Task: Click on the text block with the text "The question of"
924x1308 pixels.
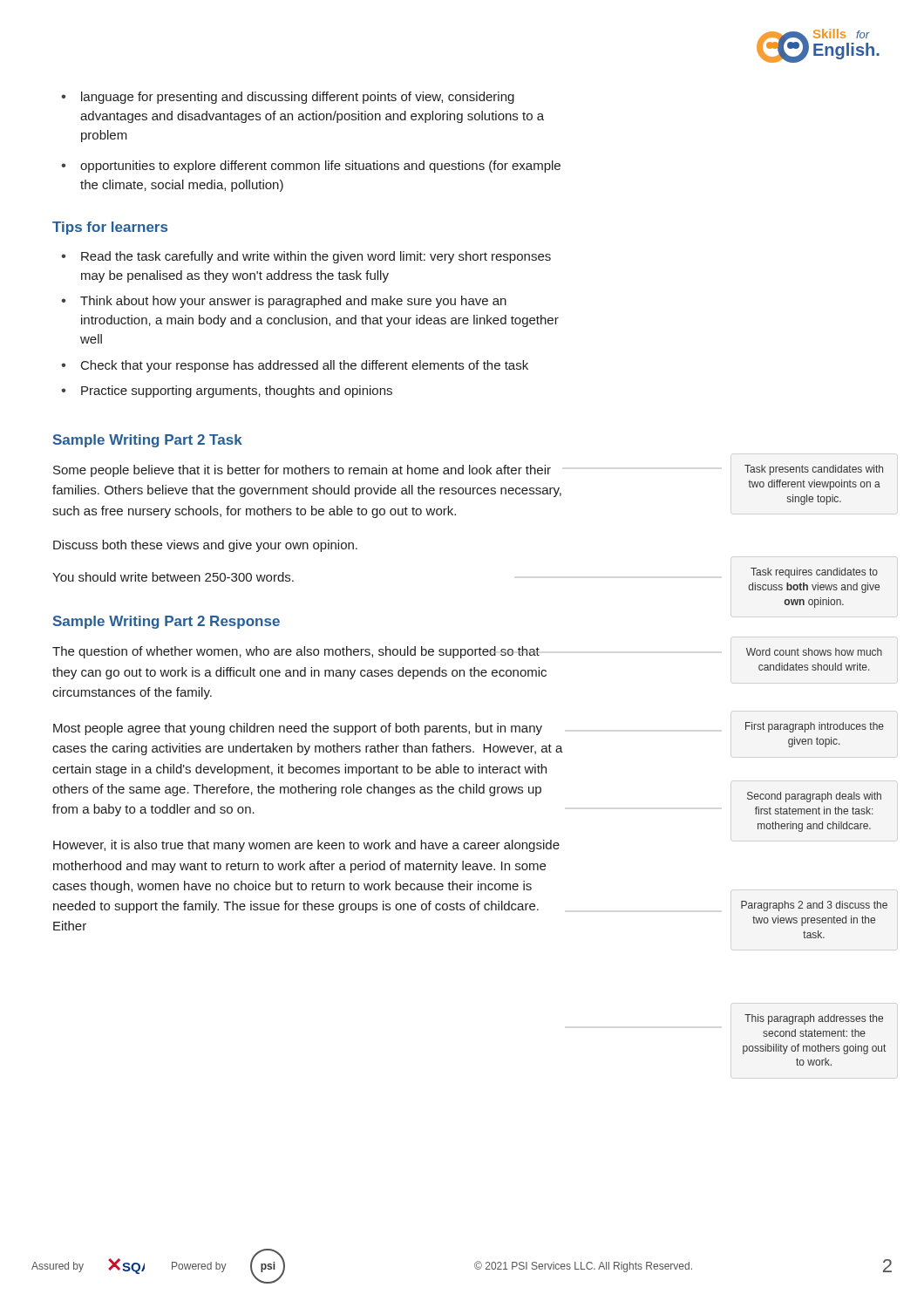Action: (300, 671)
